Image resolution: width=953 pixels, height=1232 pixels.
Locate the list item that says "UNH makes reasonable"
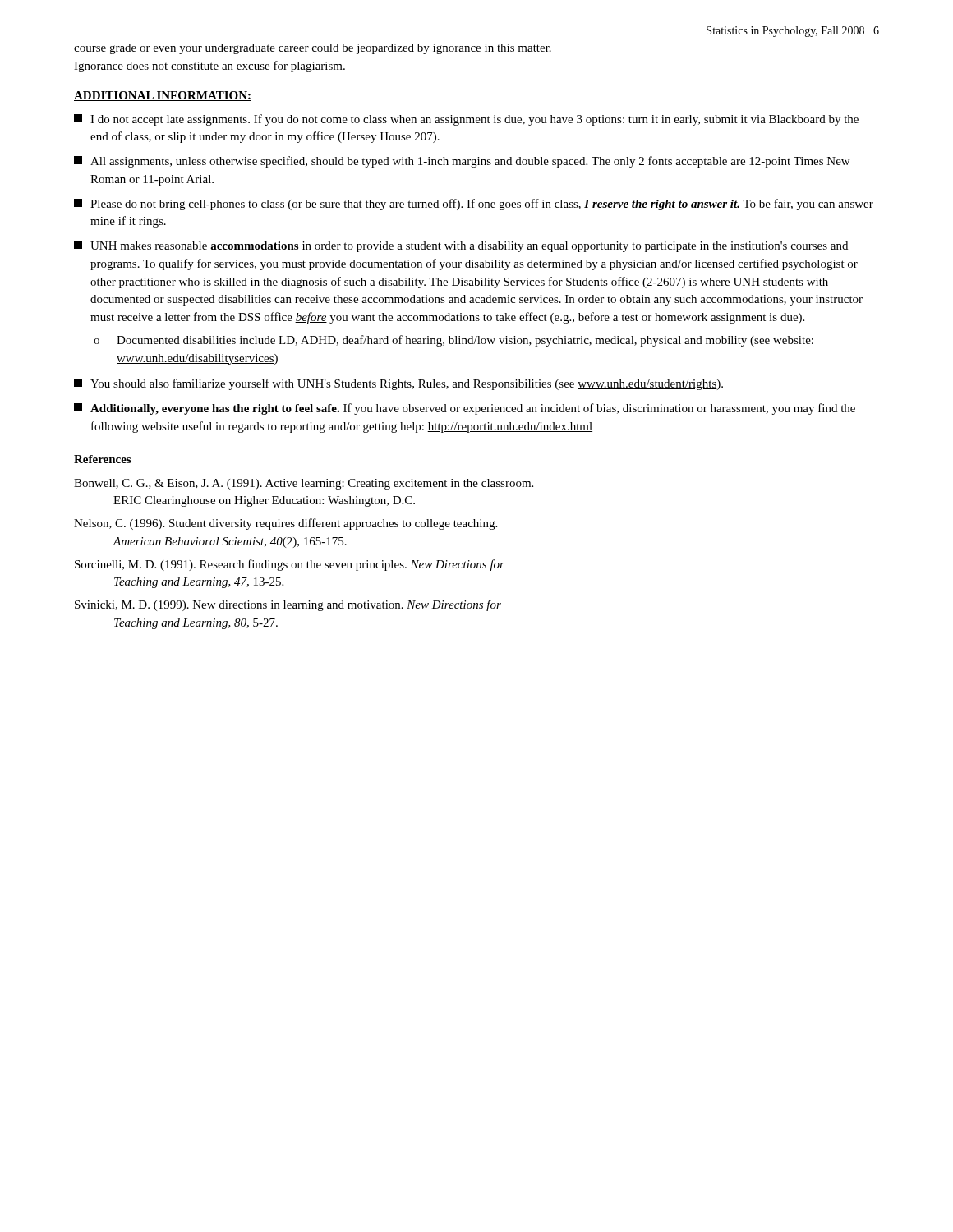click(x=476, y=303)
